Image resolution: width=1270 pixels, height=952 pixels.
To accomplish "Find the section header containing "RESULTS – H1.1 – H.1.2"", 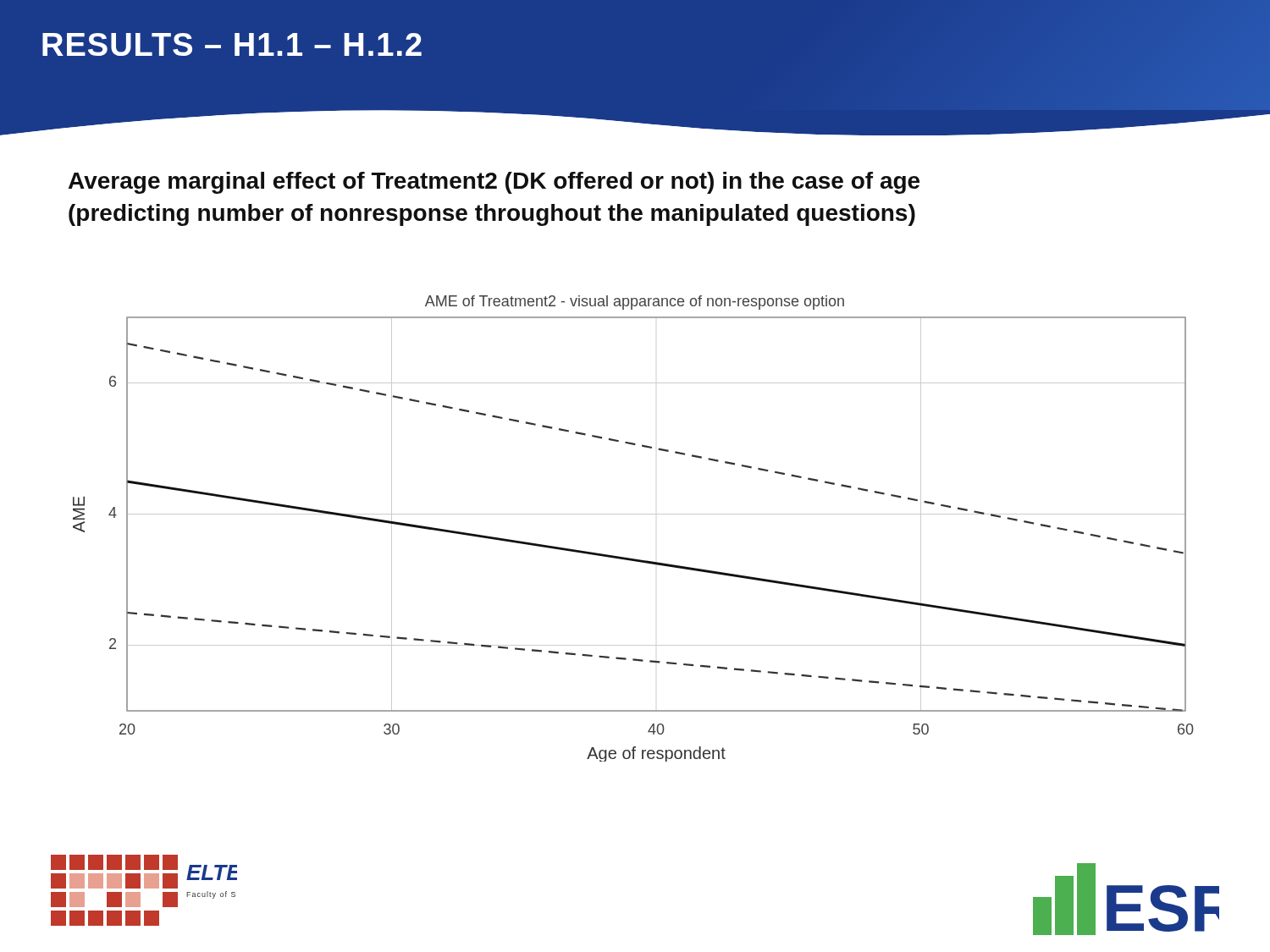I will pos(232,45).
